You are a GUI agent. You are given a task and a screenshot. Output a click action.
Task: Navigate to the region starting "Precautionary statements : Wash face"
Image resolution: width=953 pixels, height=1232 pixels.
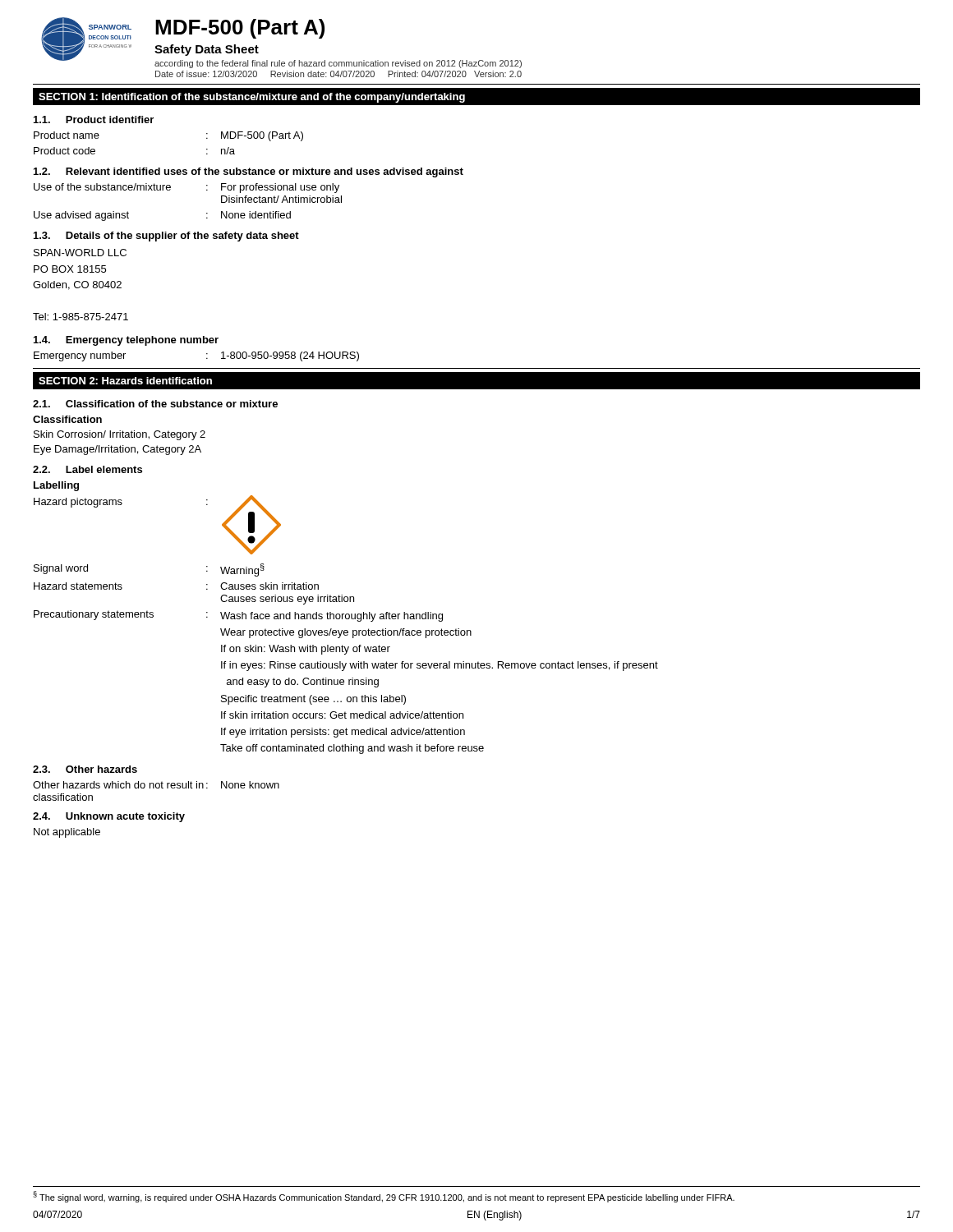[x=238, y=616]
